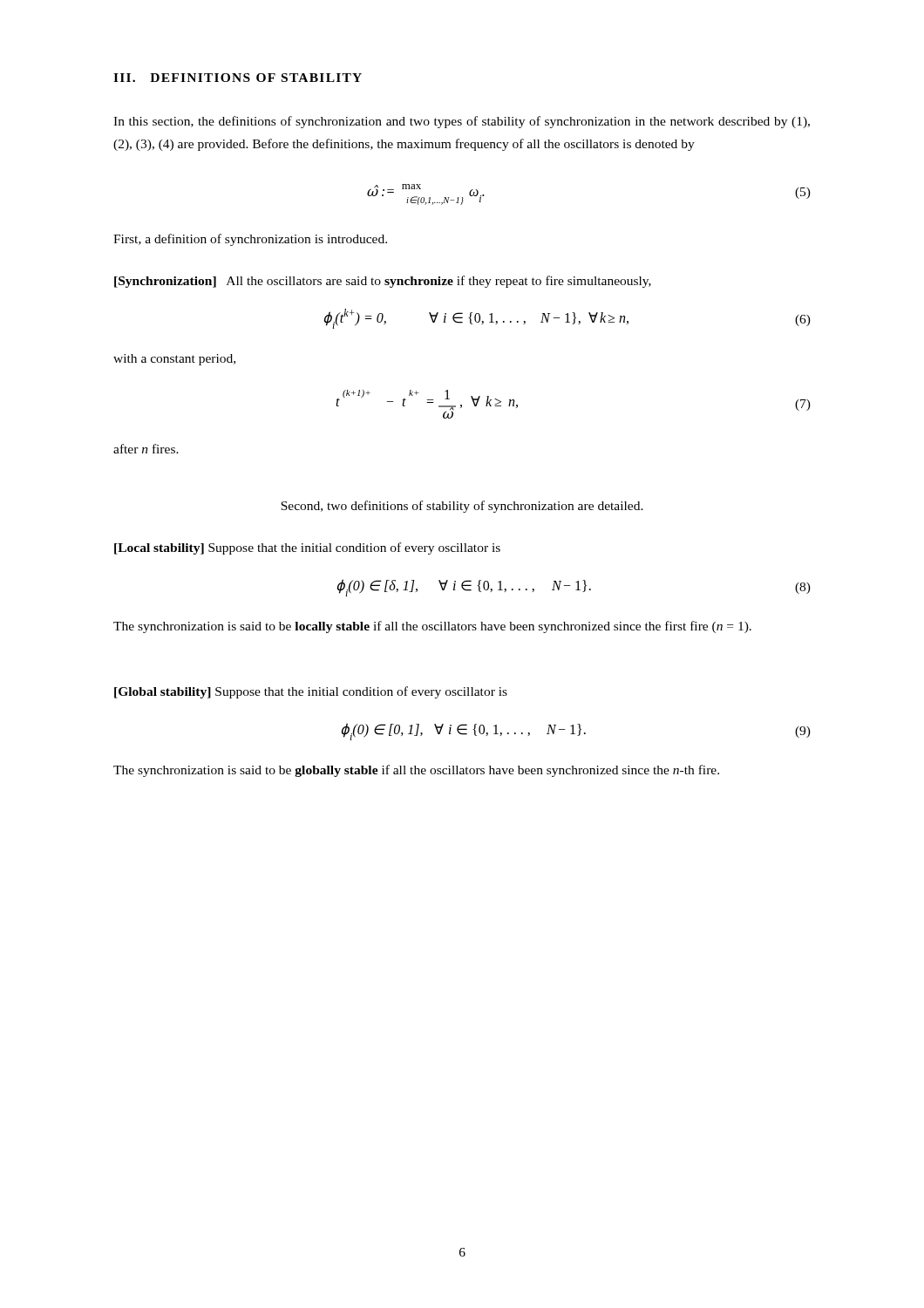This screenshot has height=1308, width=924.
Task: Find the text block containing "[Local stability] Suppose that the"
Action: 307,547
